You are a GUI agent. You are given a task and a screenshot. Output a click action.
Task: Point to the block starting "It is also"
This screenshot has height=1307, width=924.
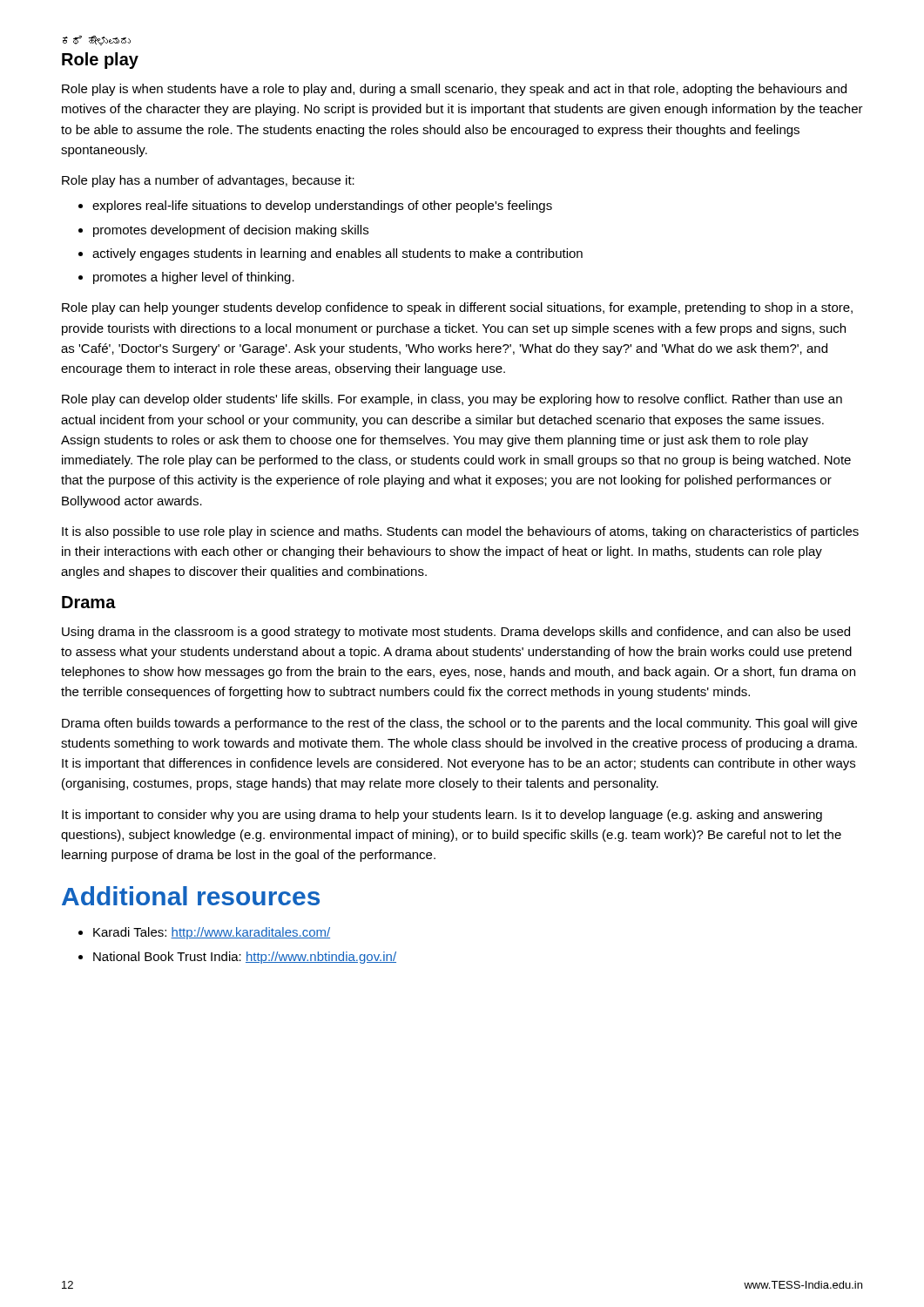click(460, 551)
